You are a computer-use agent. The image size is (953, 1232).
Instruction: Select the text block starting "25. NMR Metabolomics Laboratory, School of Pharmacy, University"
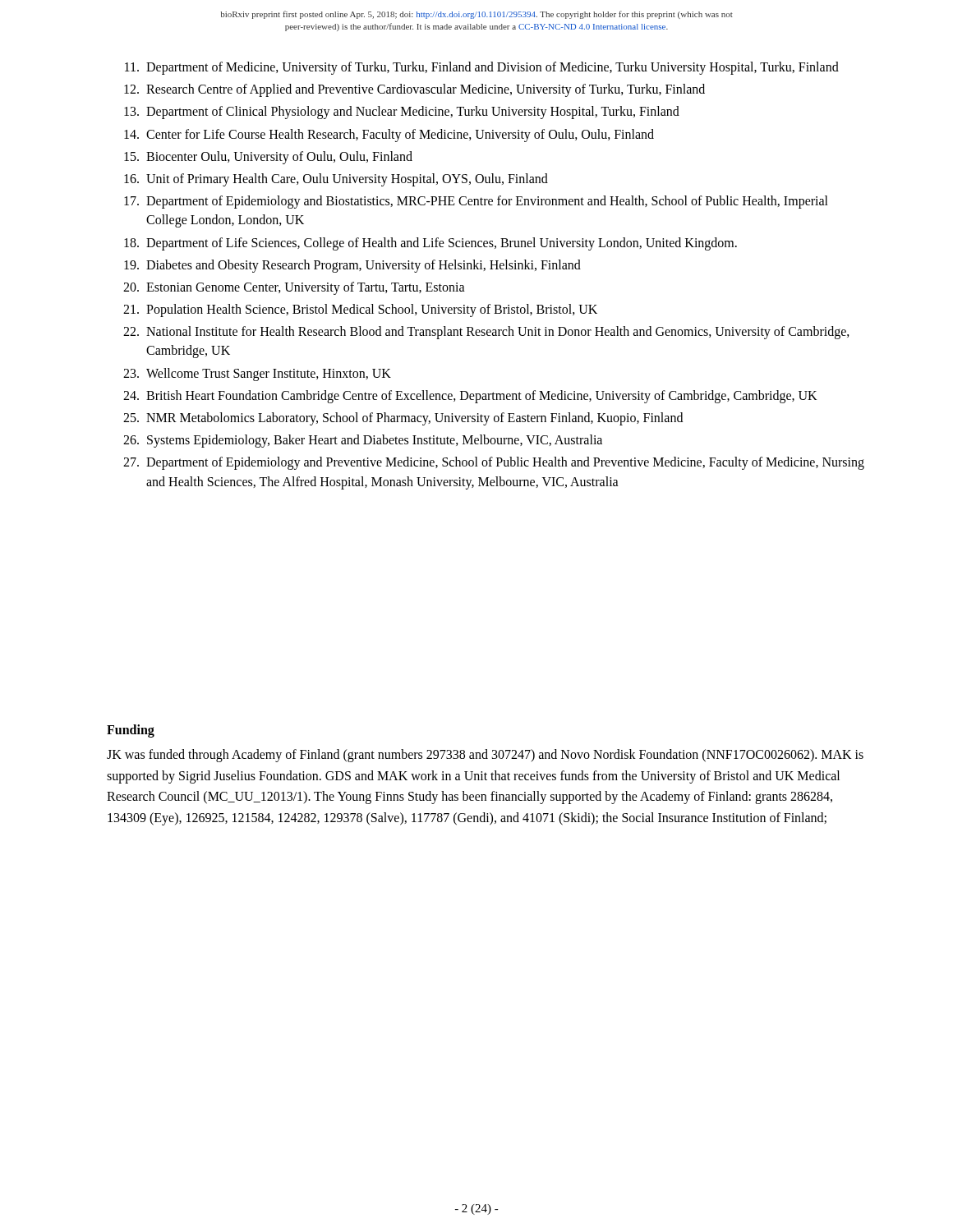pyautogui.click(x=489, y=418)
